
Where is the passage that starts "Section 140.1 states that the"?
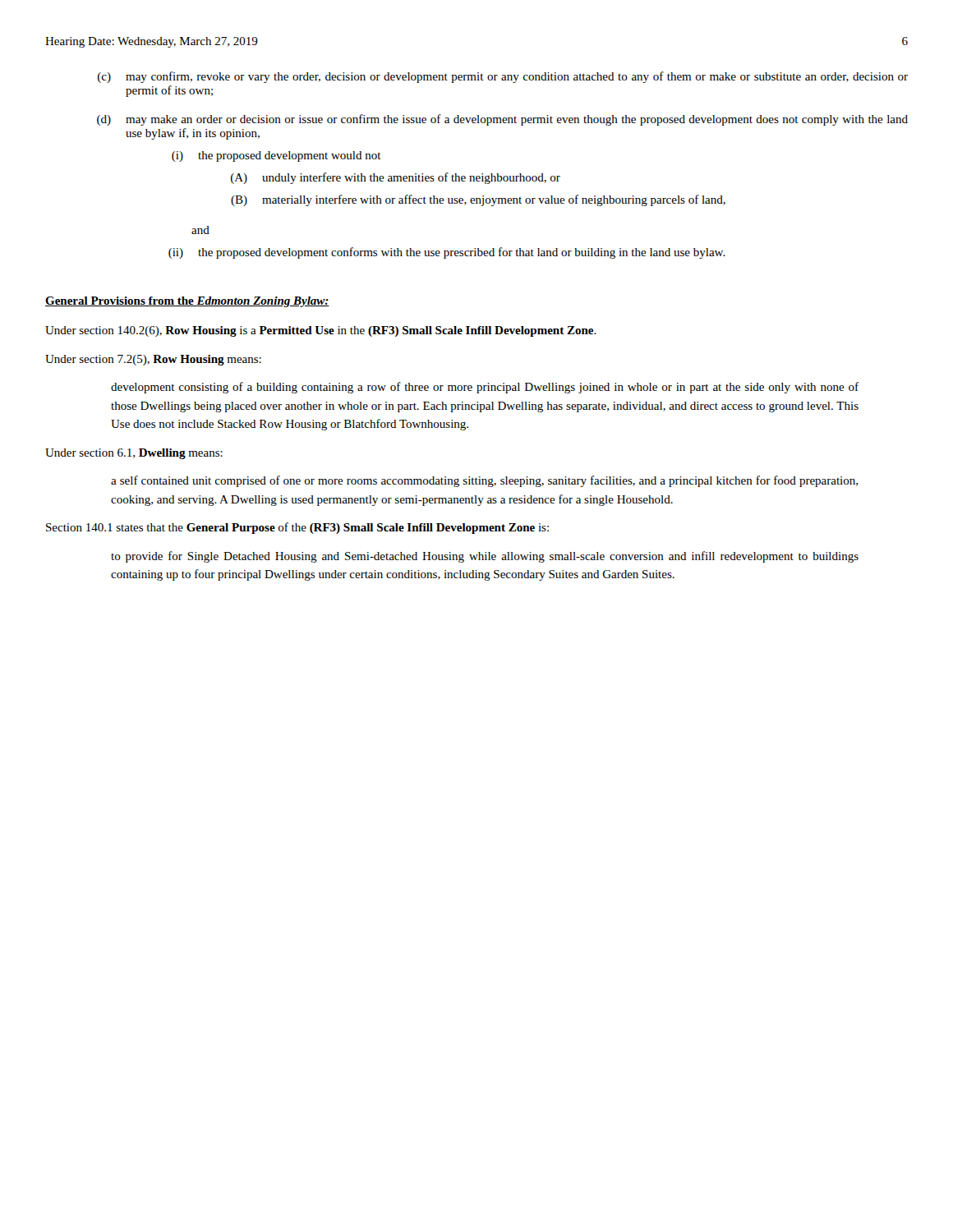297,527
